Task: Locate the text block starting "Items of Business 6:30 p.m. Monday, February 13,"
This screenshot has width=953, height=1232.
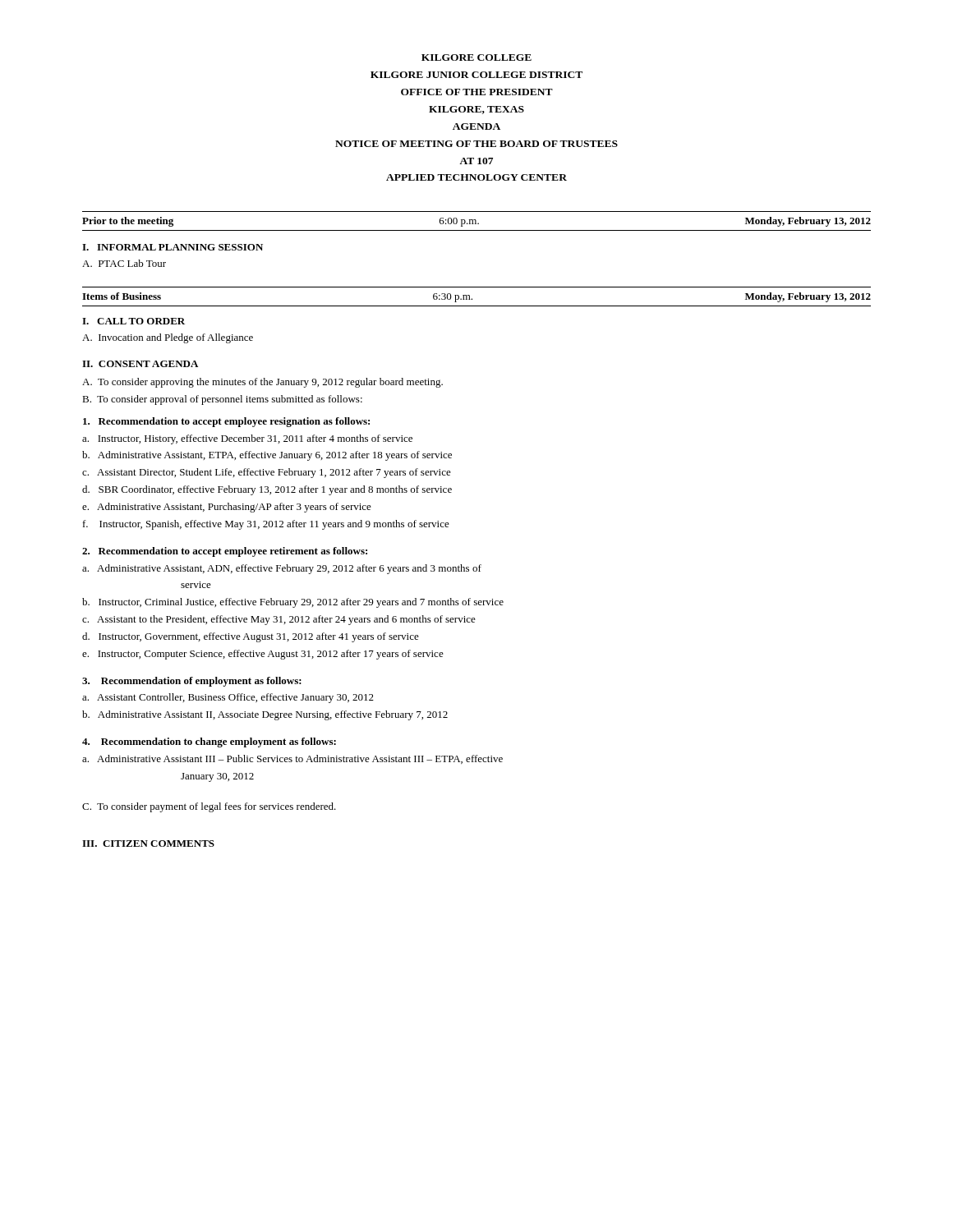Action: point(476,297)
